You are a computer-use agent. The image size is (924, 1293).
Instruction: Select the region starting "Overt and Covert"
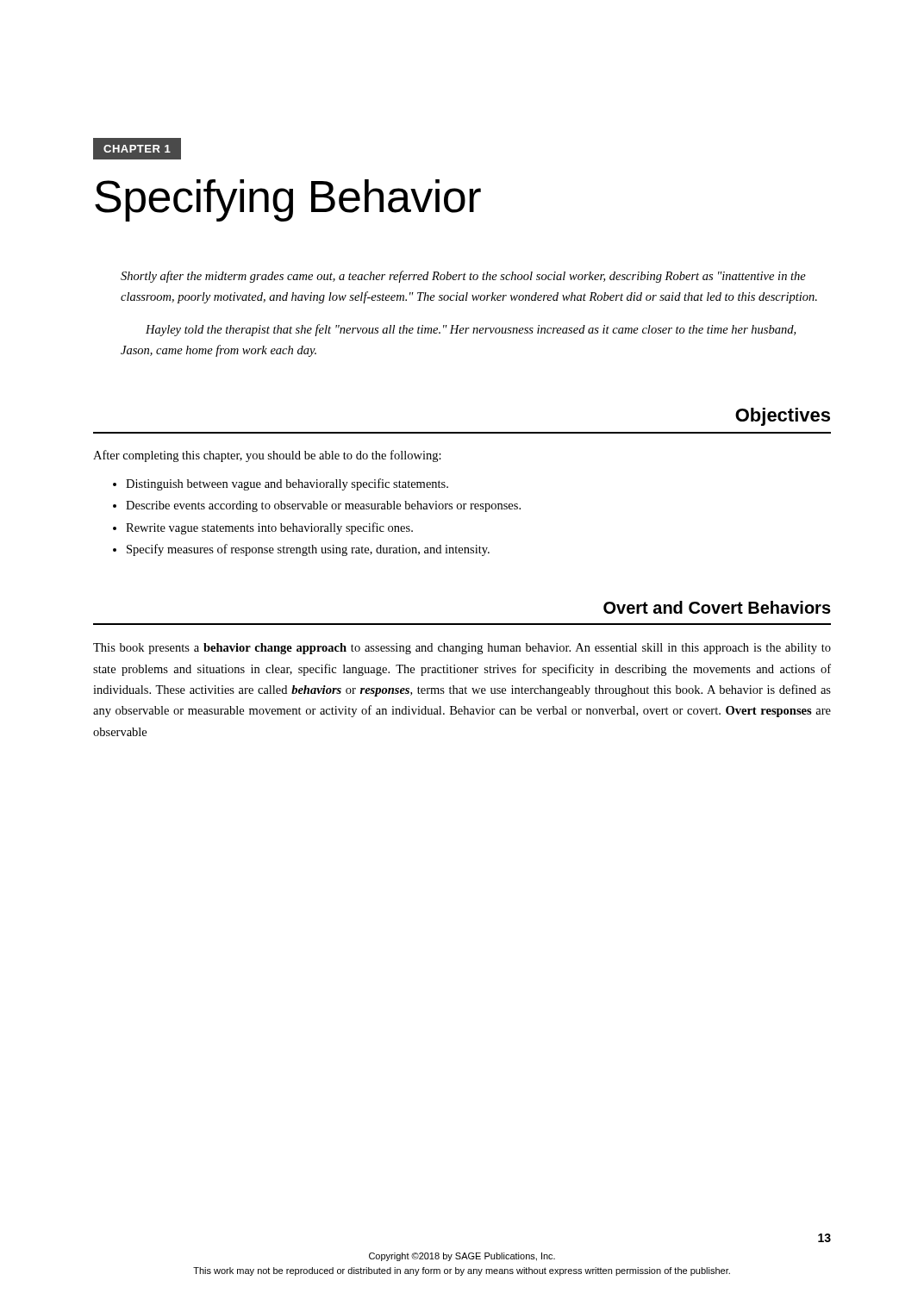coord(717,608)
